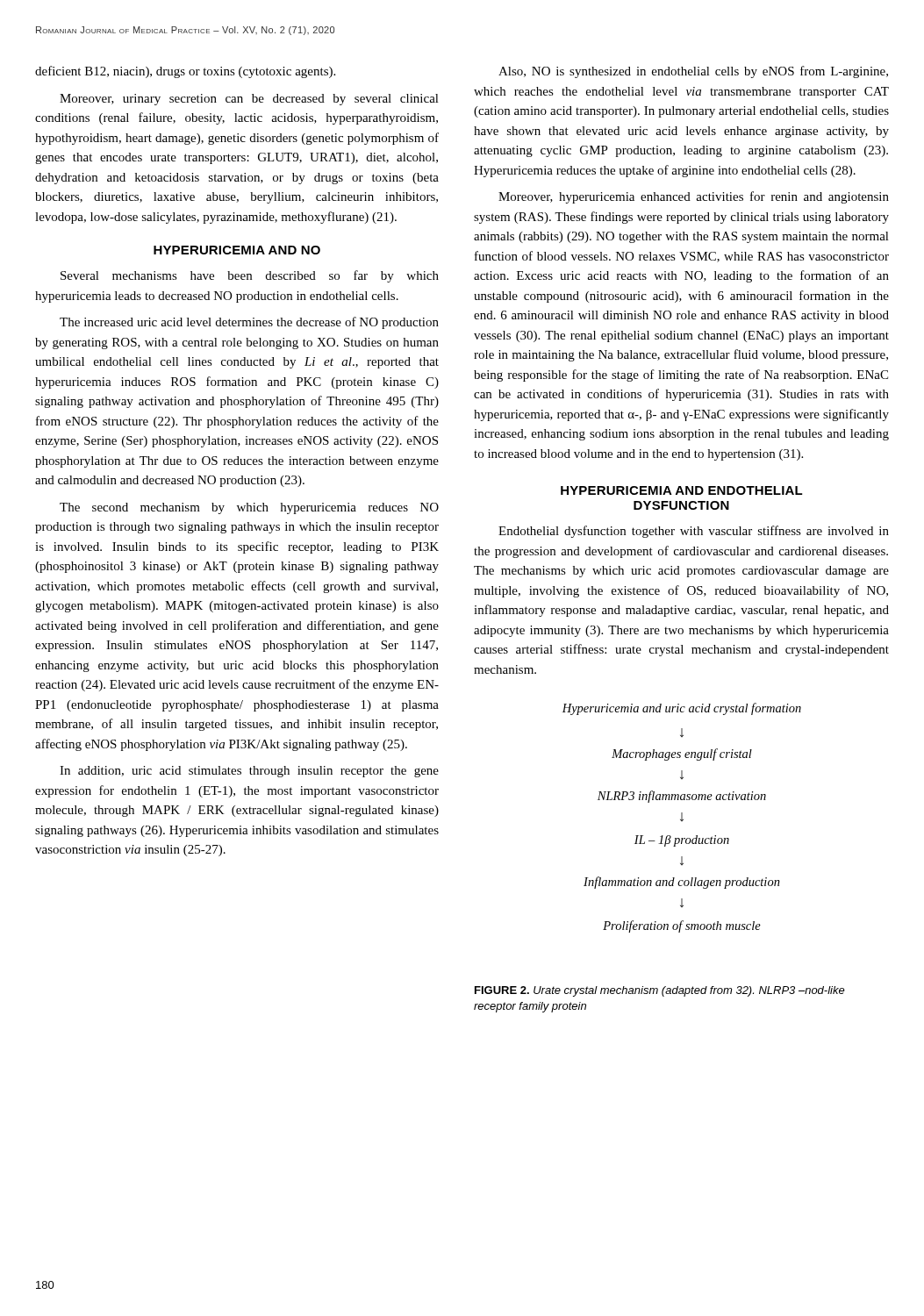Screen dimensions: 1316x924
Task: Point to the region starting "HYPERURICEMIA AND NO"
Action: coord(237,250)
